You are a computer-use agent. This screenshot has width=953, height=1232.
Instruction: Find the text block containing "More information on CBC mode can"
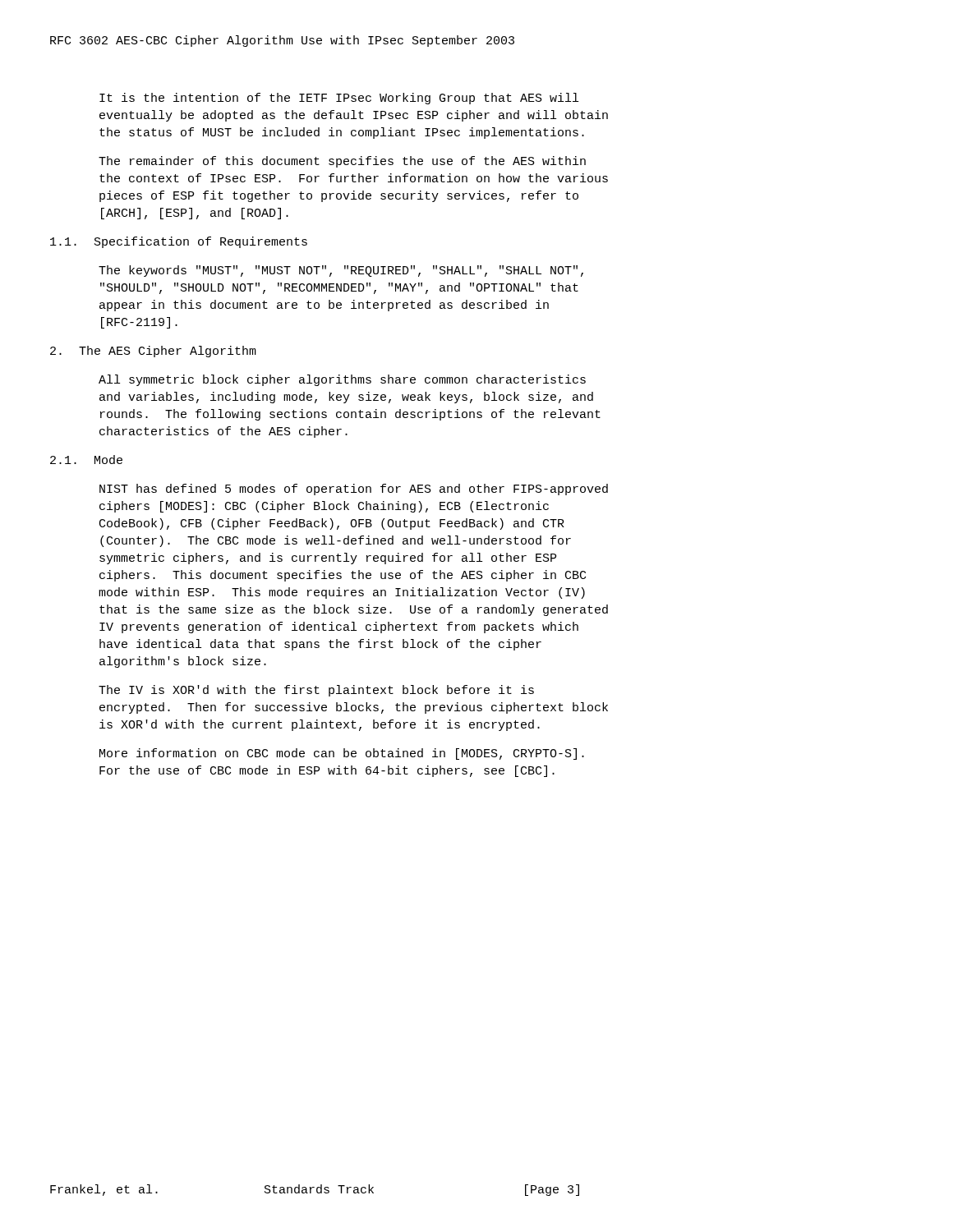[343, 763]
